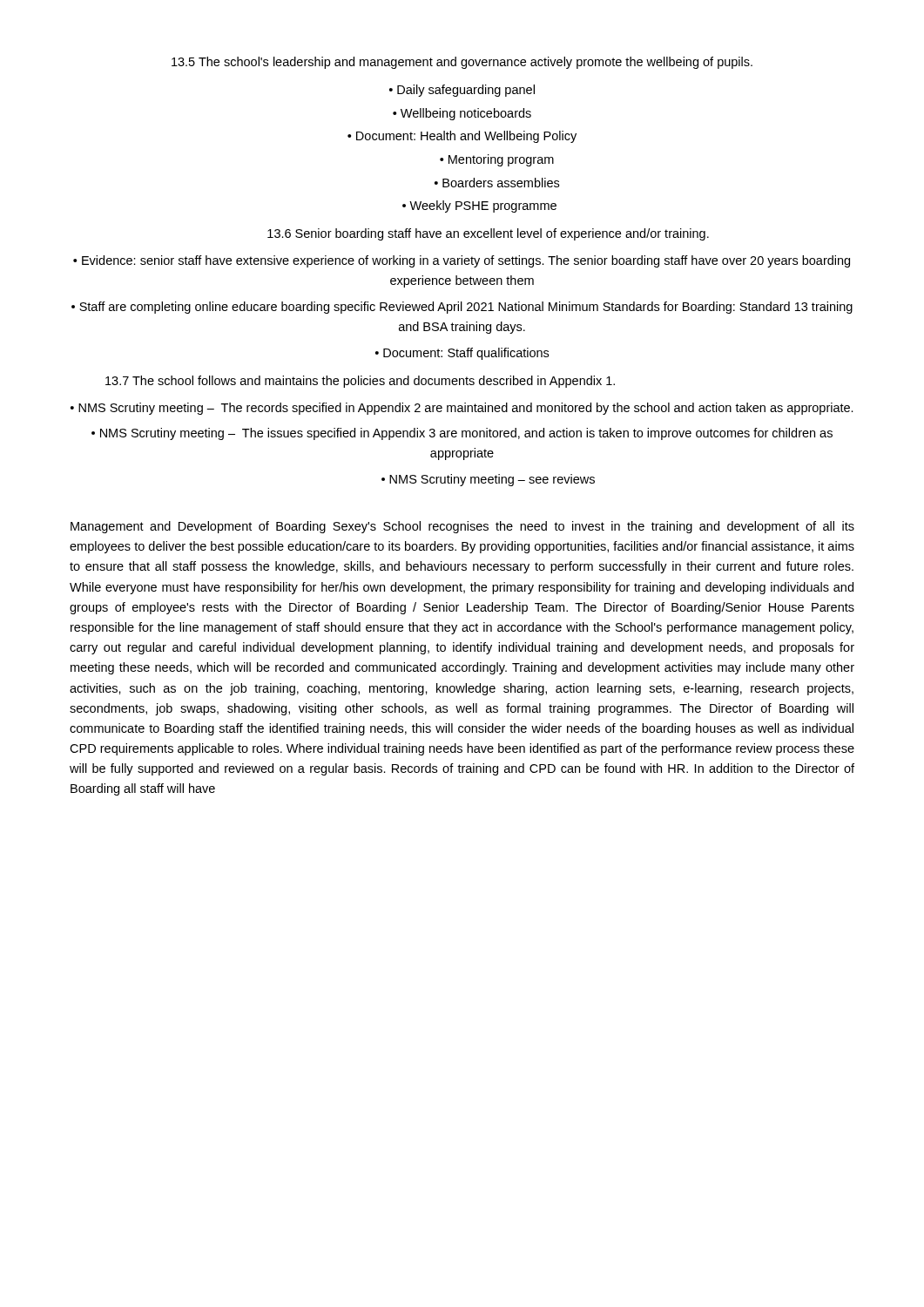The height and width of the screenshot is (1307, 924).
Task: Click the passage that begins "• Staff are"
Action: [x=462, y=316]
